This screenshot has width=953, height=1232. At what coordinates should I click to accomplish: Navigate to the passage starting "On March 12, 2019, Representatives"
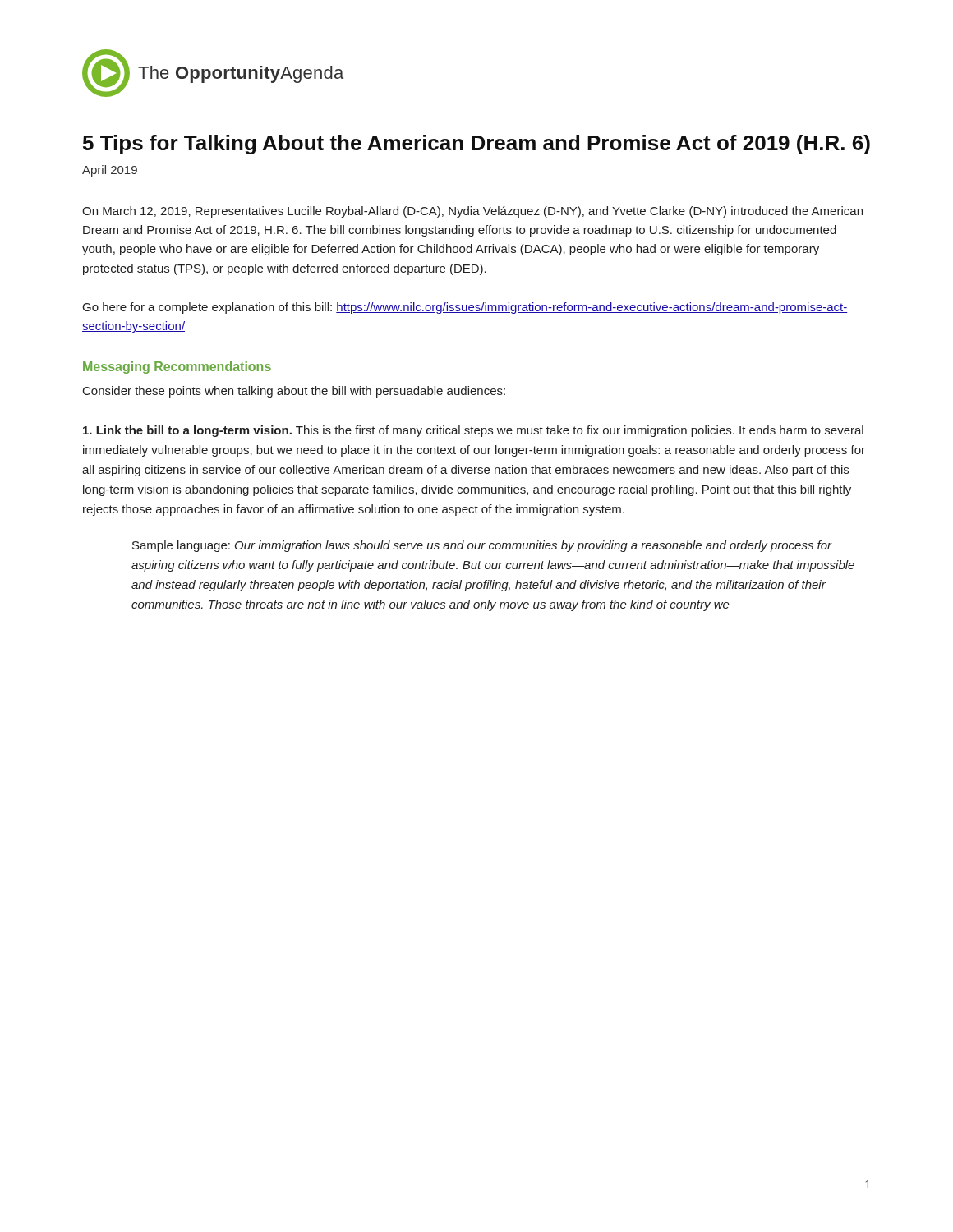point(473,239)
